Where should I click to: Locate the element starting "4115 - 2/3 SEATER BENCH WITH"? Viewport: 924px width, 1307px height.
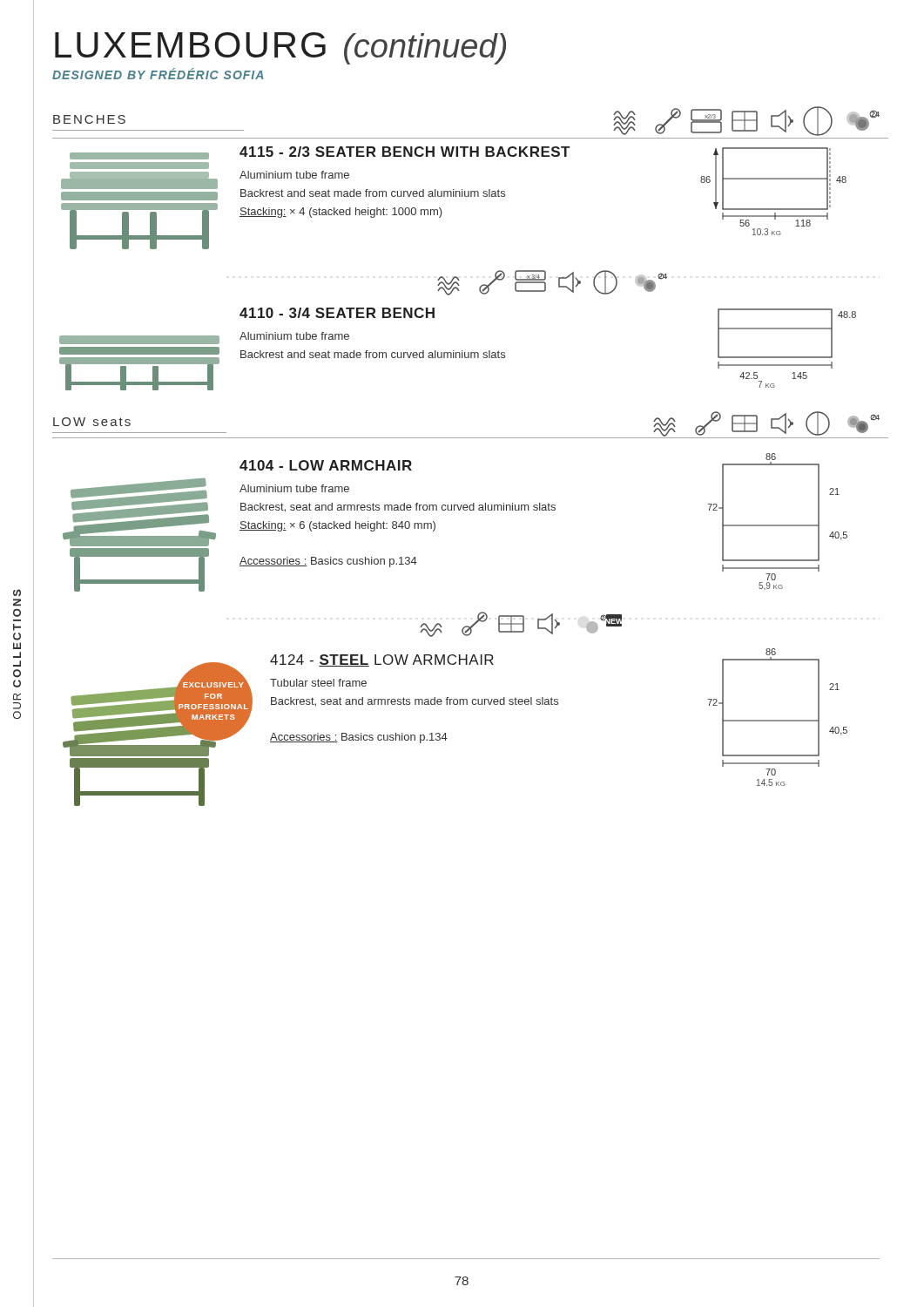[x=449, y=182]
